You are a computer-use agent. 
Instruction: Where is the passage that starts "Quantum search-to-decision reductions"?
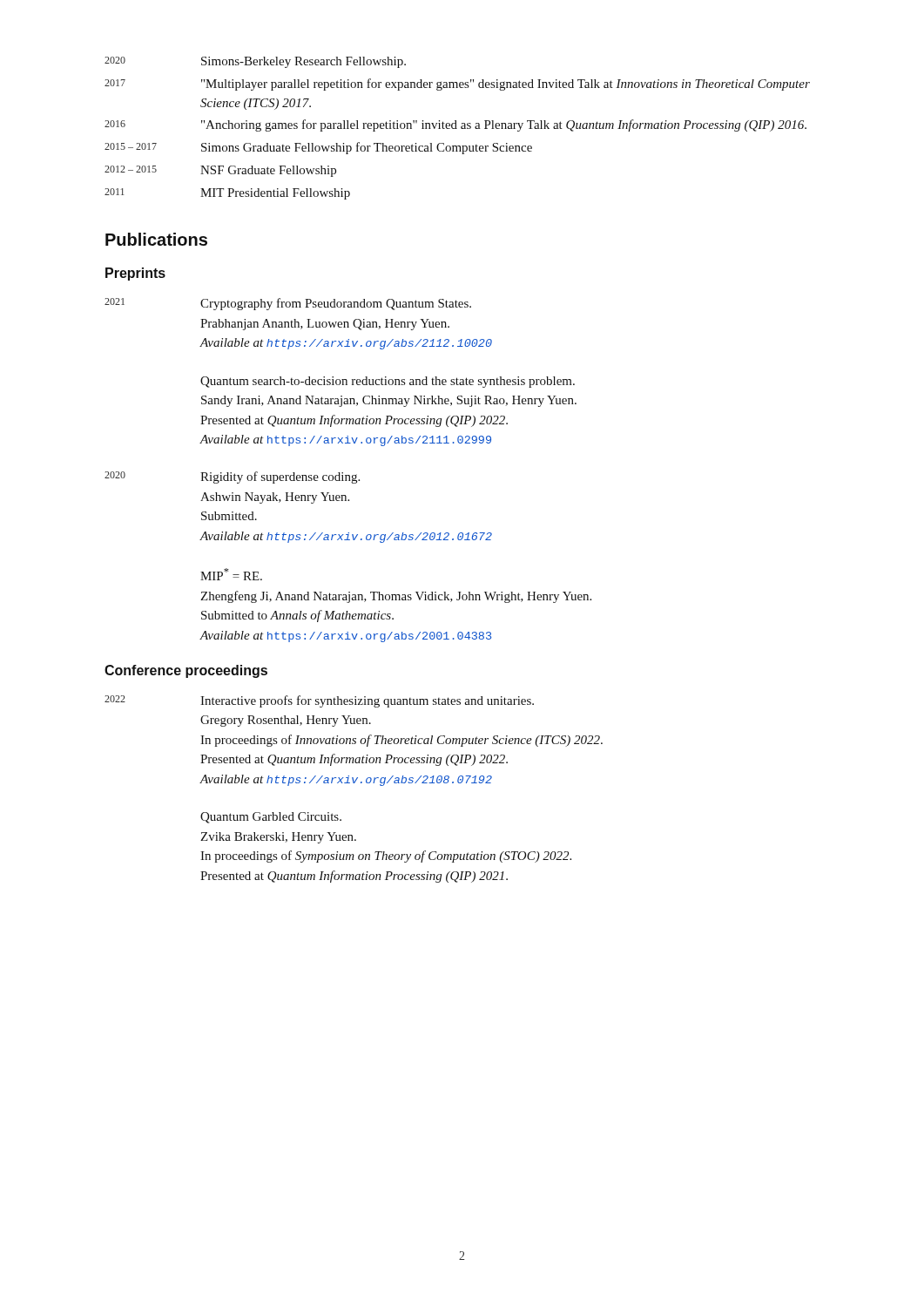pyautogui.click(x=389, y=410)
